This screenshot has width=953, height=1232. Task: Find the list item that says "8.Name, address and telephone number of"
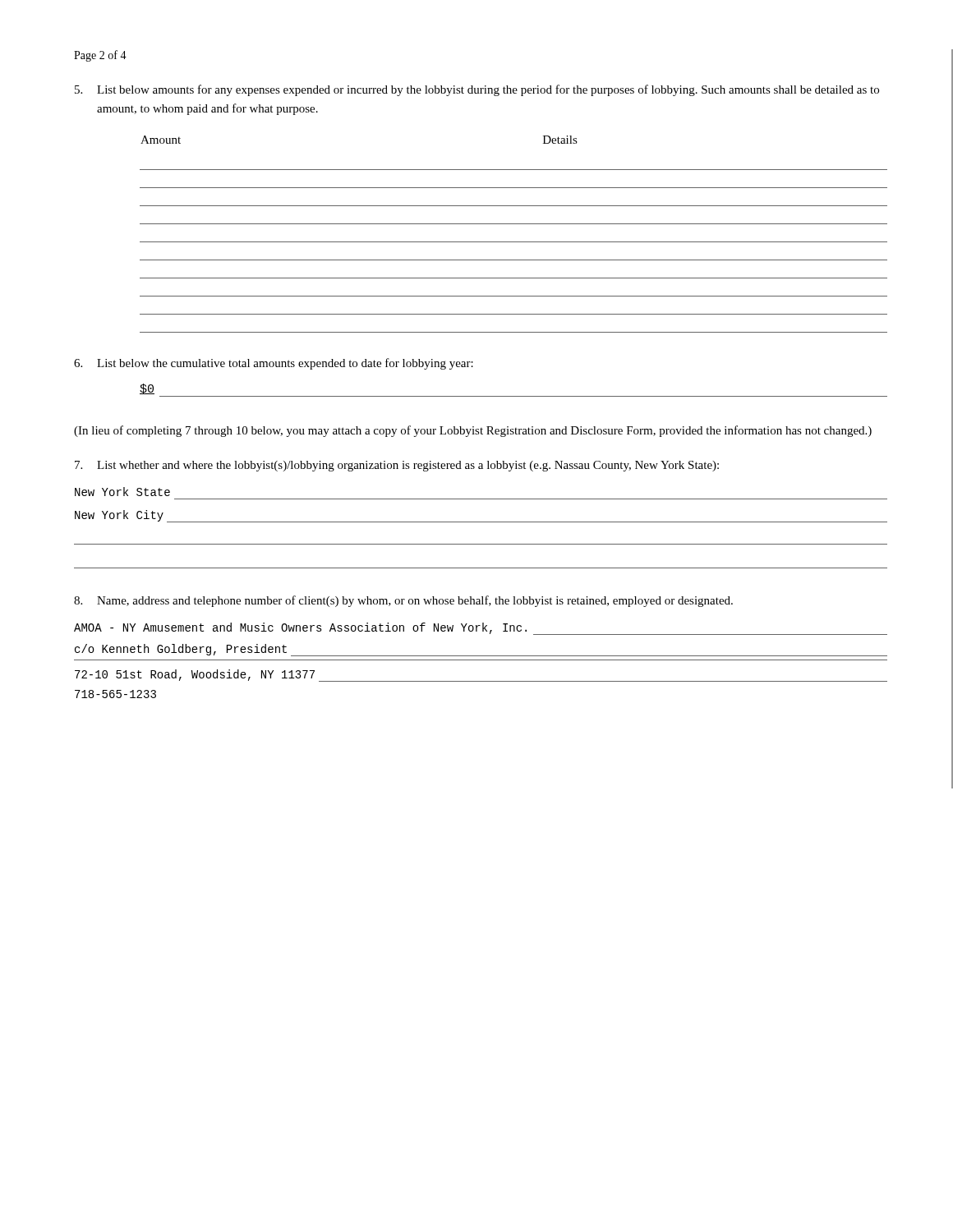coord(479,601)
